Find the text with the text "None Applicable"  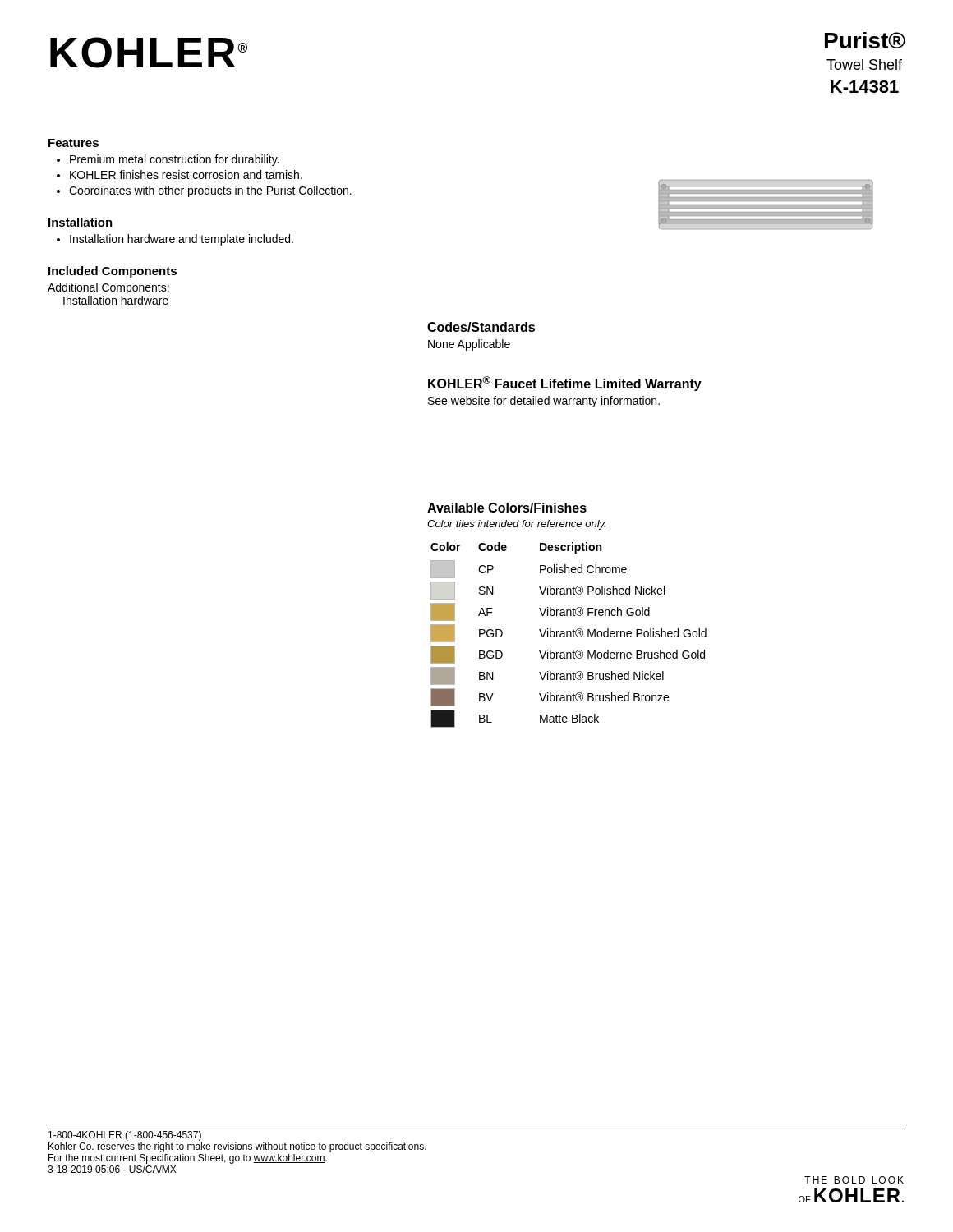(469, 344)
